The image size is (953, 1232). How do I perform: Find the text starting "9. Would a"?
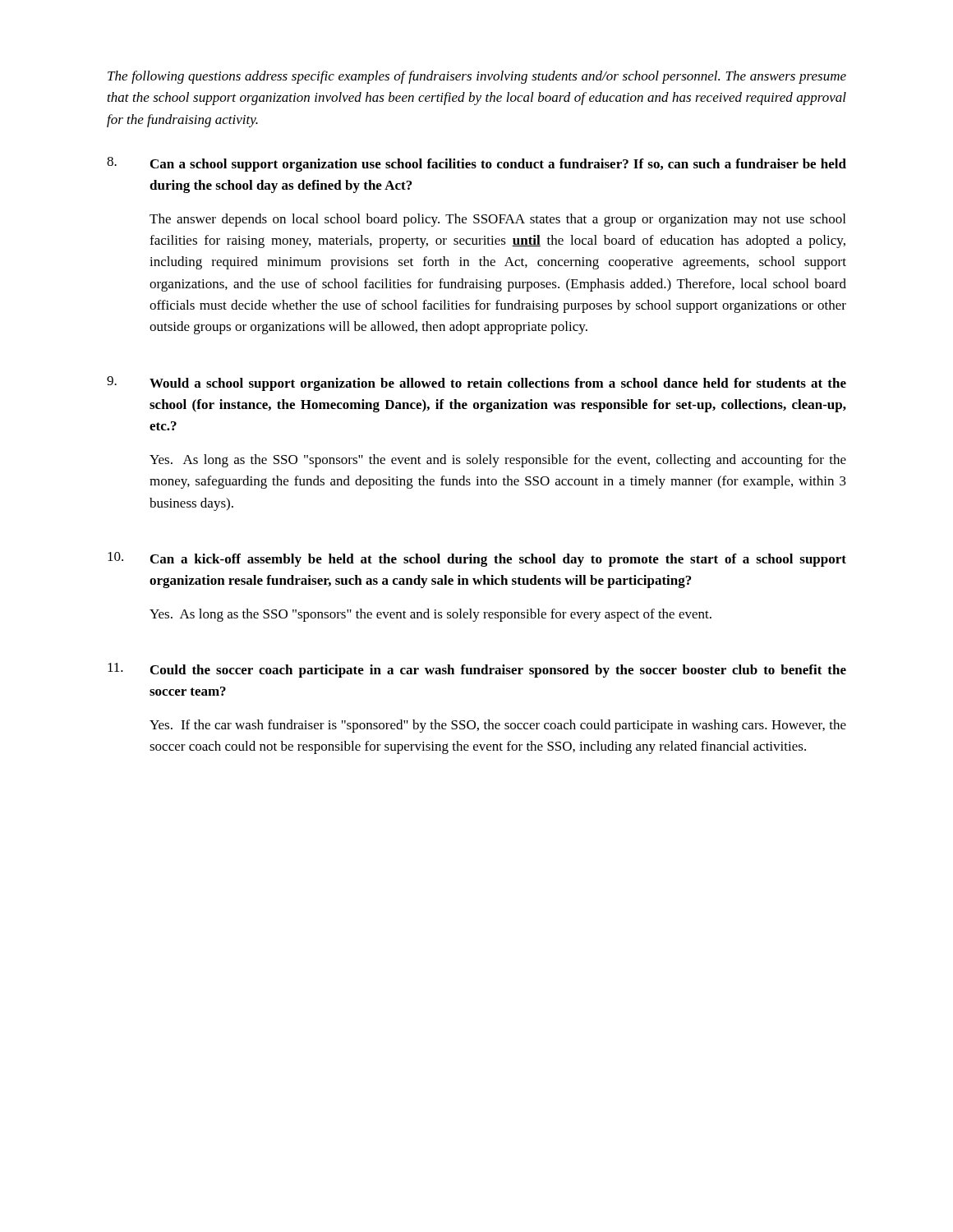point(476,457)
